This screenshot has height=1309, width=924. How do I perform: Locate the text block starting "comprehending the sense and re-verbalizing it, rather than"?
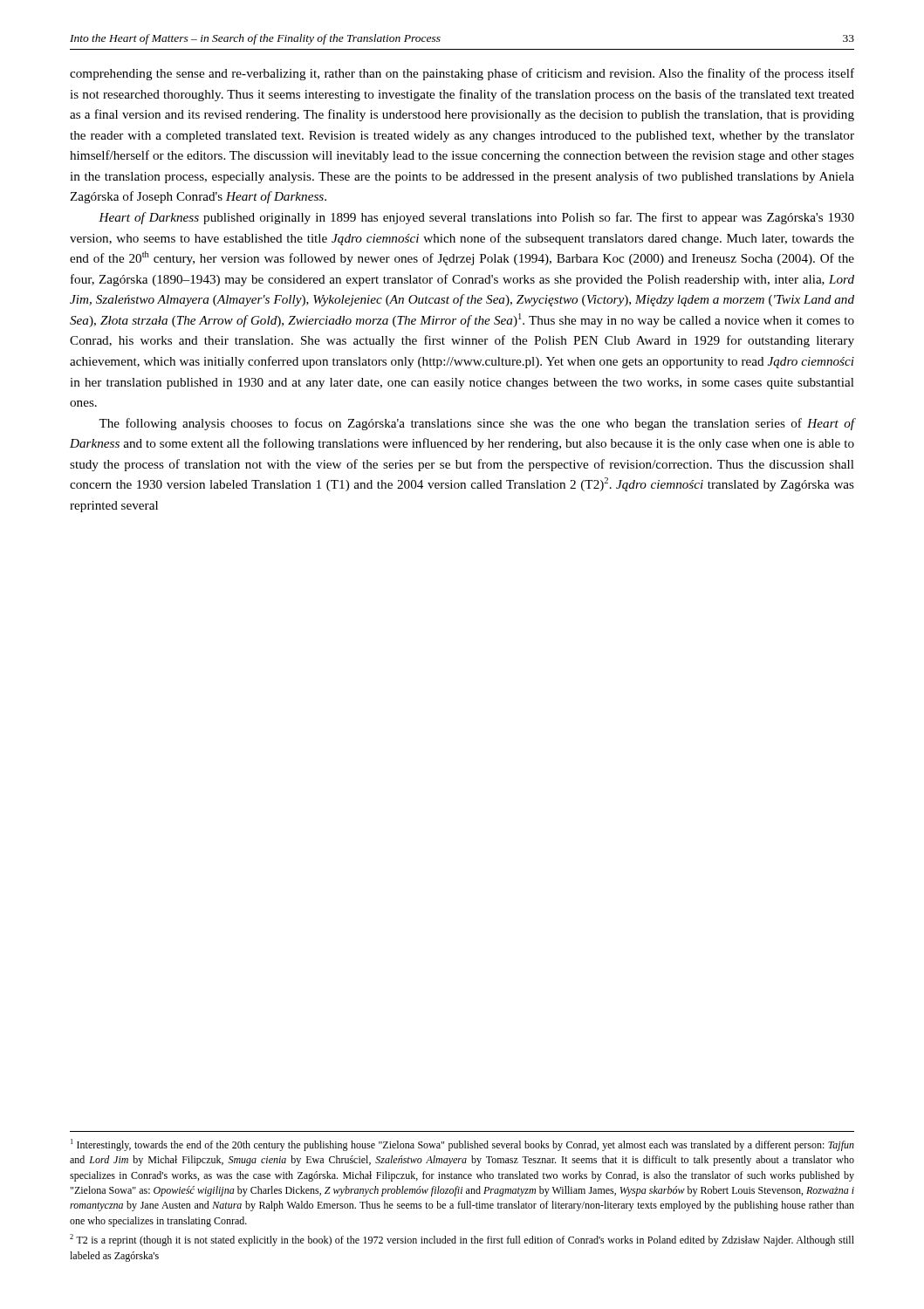(462, 135)
